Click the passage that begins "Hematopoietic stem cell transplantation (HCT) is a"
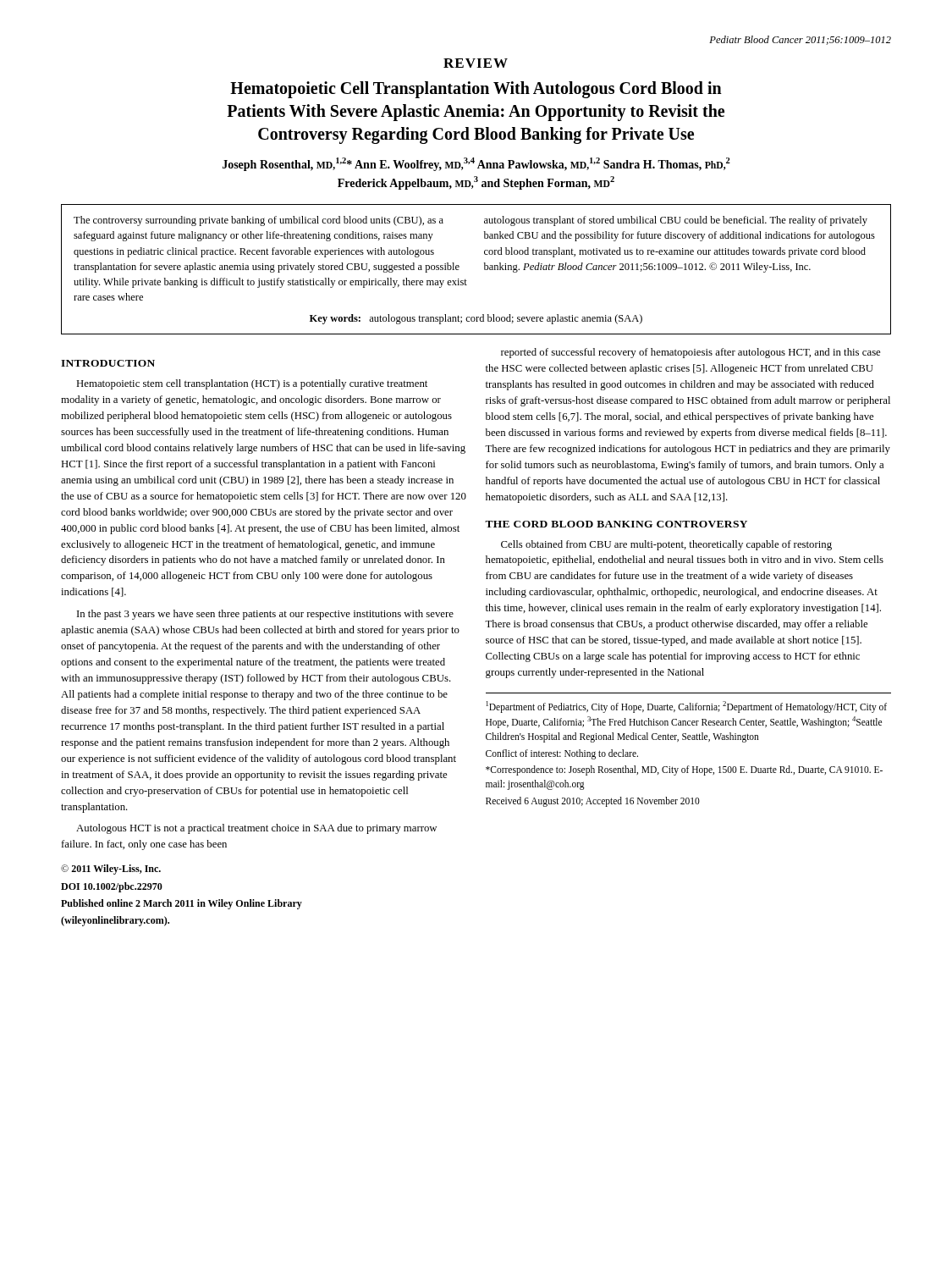952x1270 pixels. point(264,614)
